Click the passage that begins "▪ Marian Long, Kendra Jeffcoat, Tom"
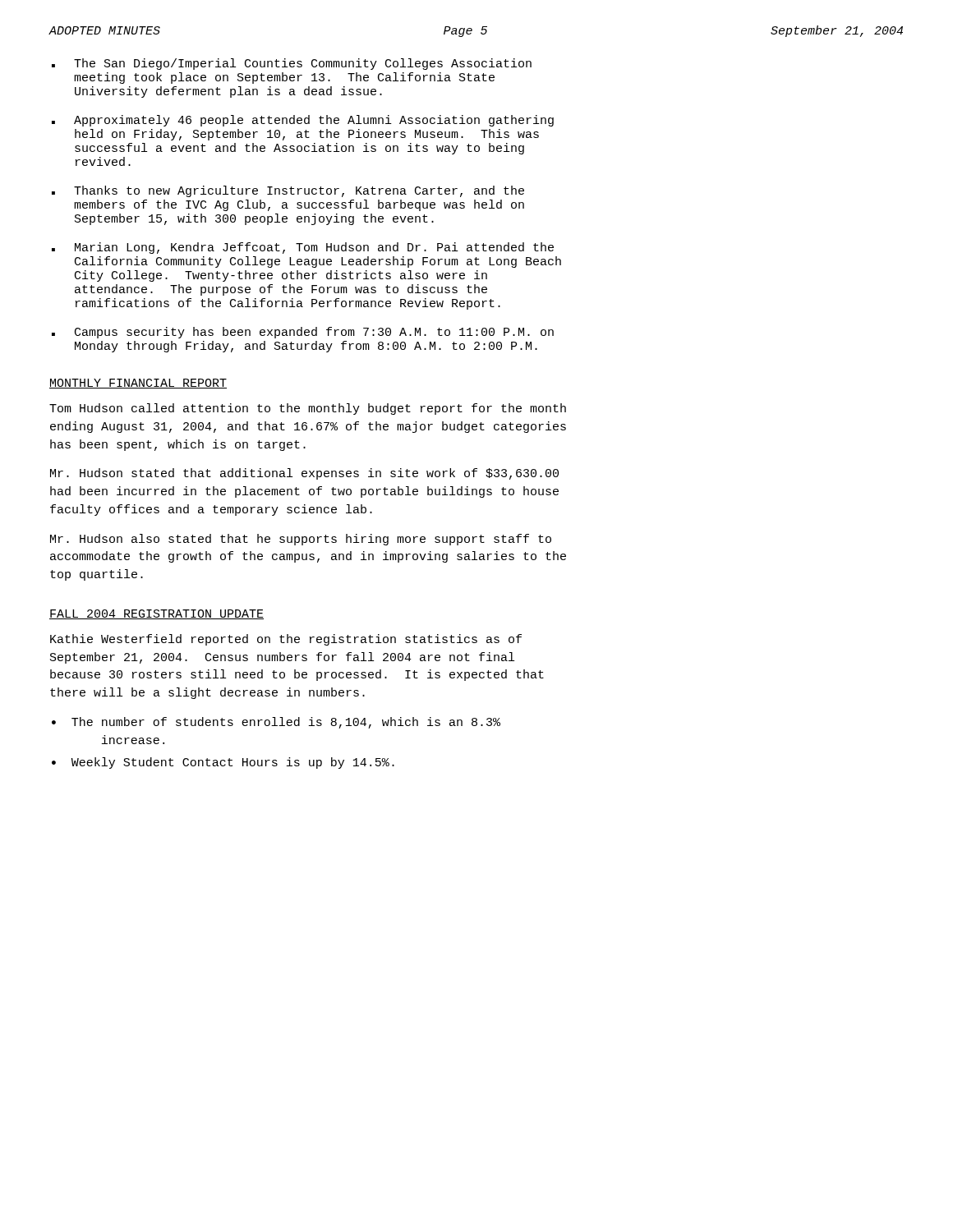Viewport: 953px width, 1232px height. 476,276
